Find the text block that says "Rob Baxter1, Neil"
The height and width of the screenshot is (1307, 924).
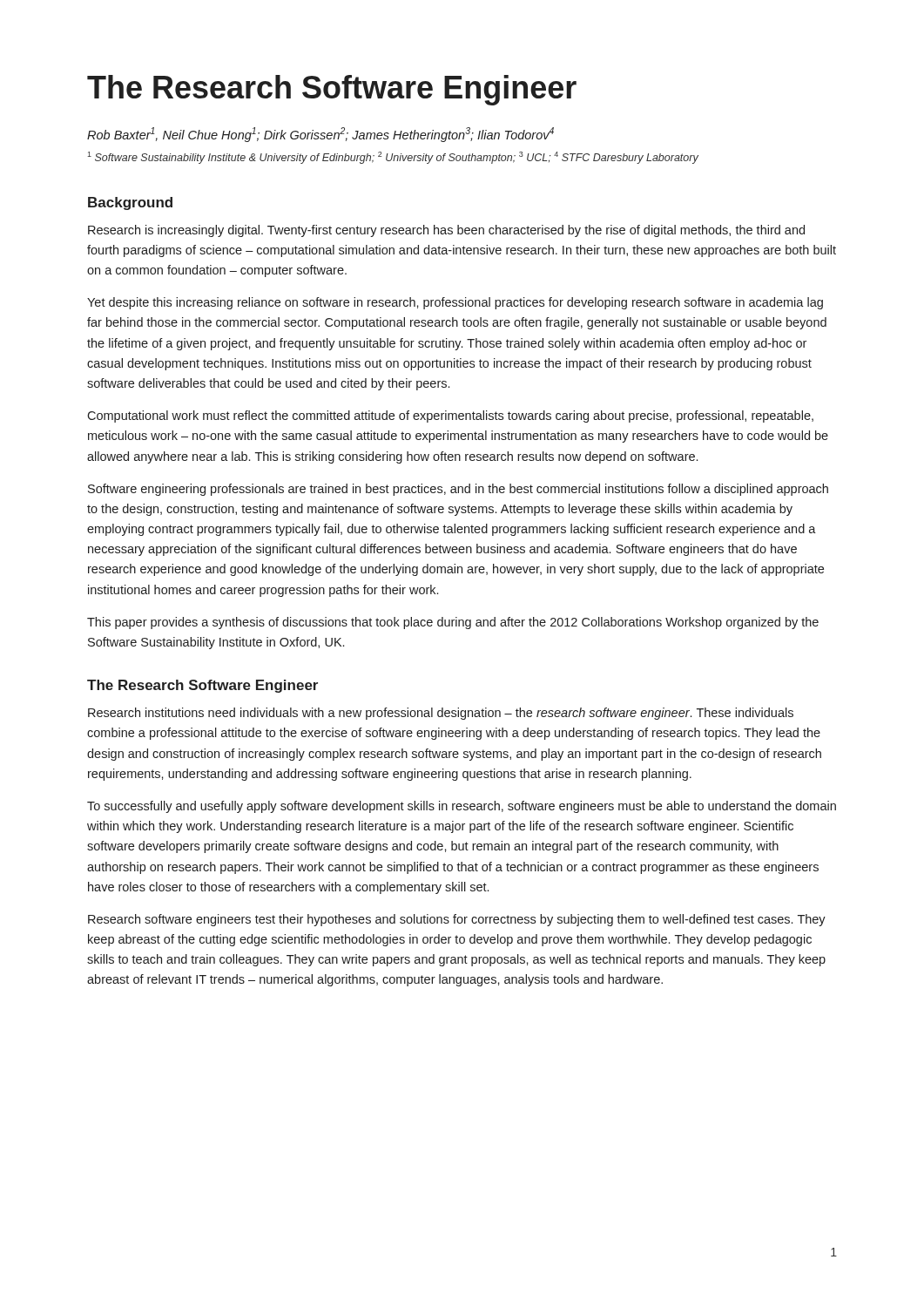tap(321, 134)
